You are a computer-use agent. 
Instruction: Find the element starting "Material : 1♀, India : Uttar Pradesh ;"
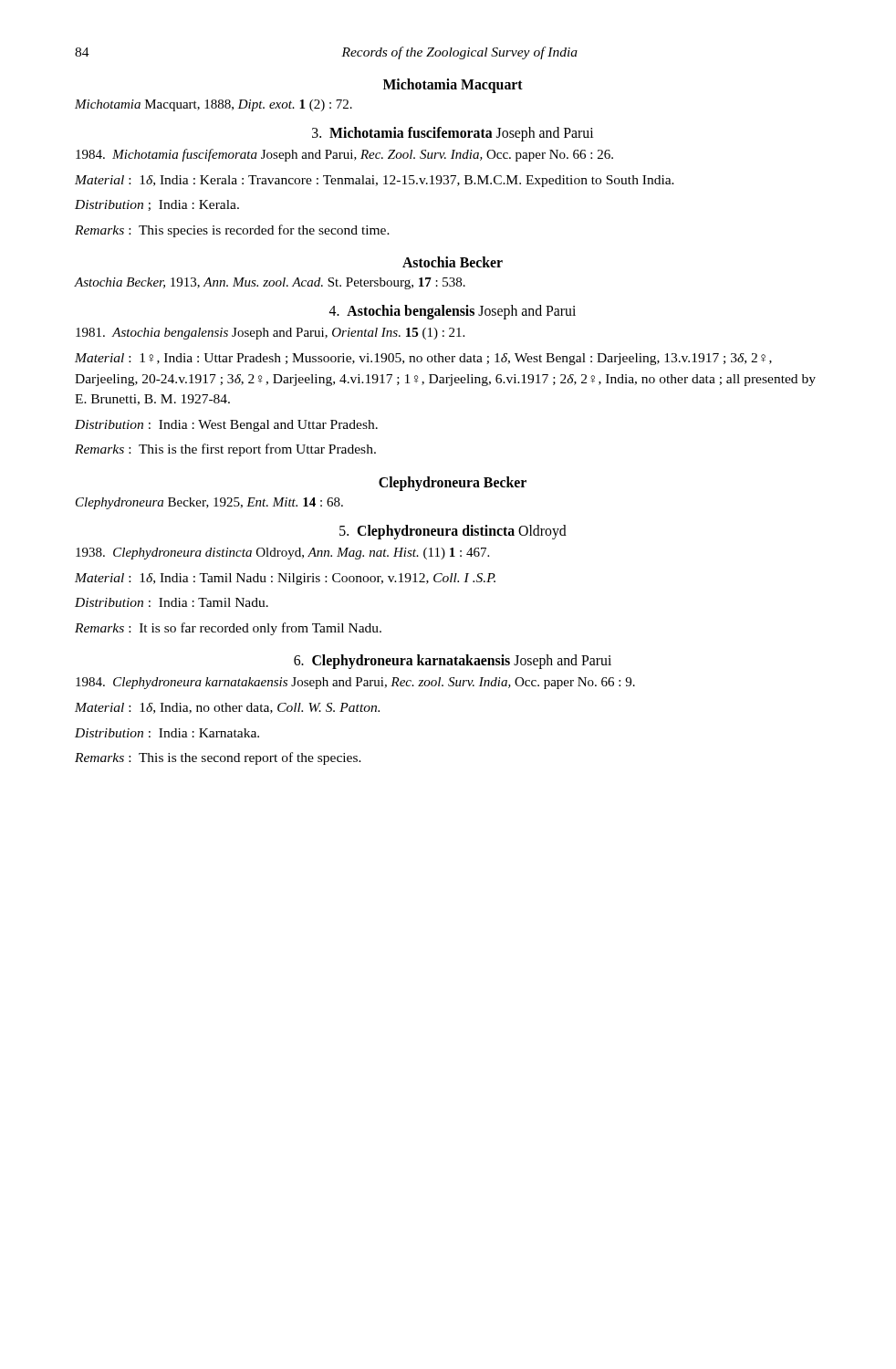pyautogui.click(x=445, y=378)
